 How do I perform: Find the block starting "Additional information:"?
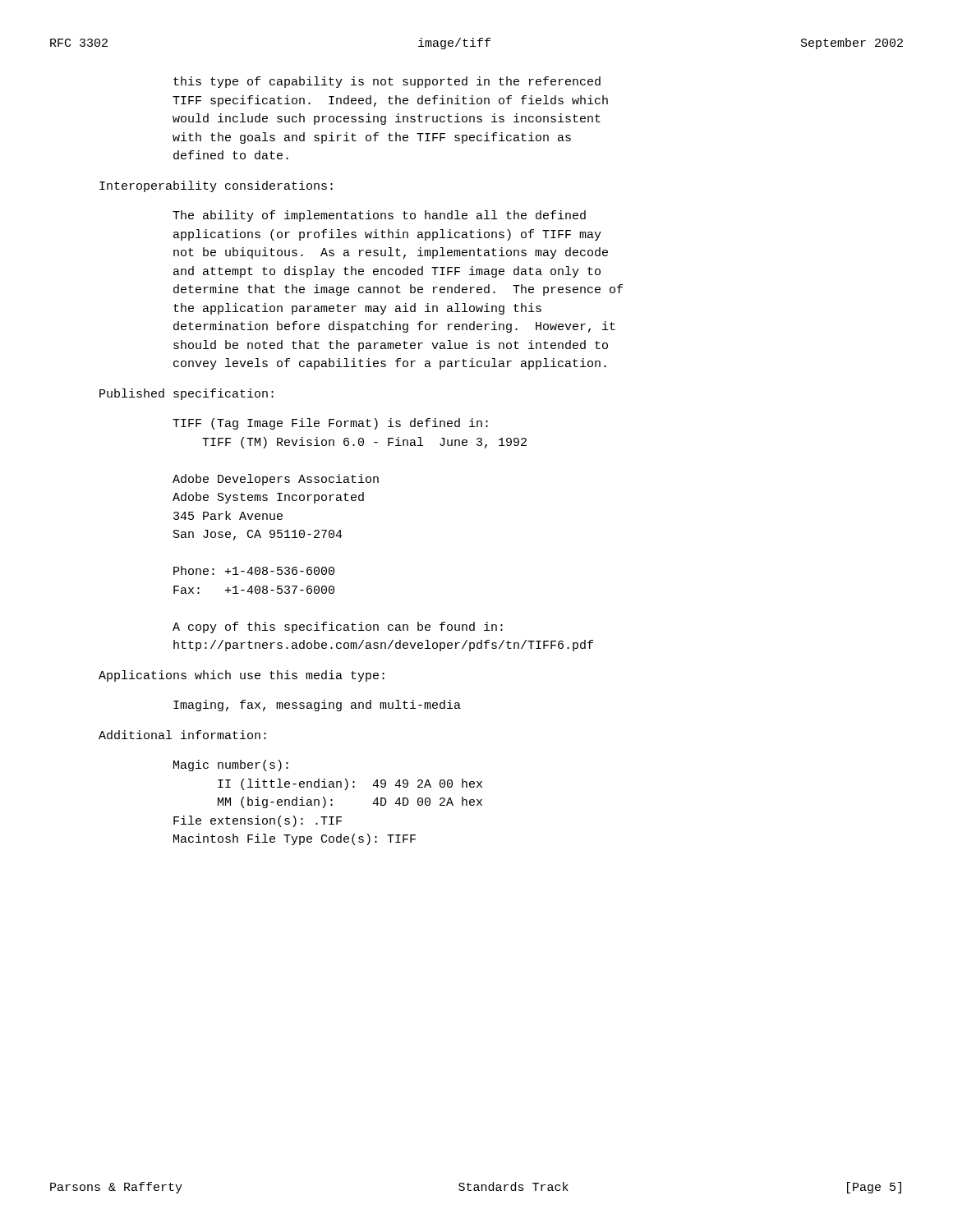coord(184,736)
